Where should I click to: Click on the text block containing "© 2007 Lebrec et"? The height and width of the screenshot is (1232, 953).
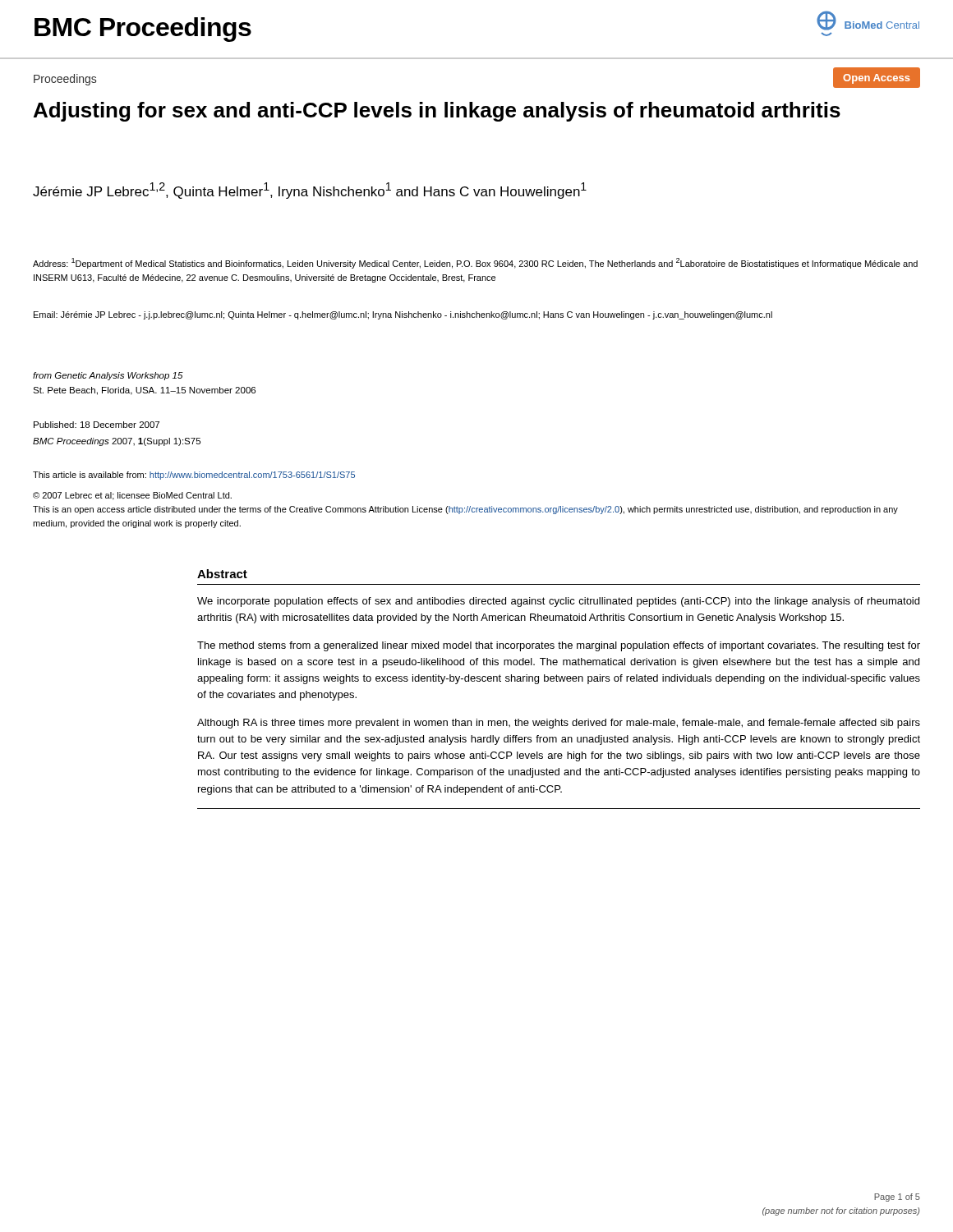[465, 509]
